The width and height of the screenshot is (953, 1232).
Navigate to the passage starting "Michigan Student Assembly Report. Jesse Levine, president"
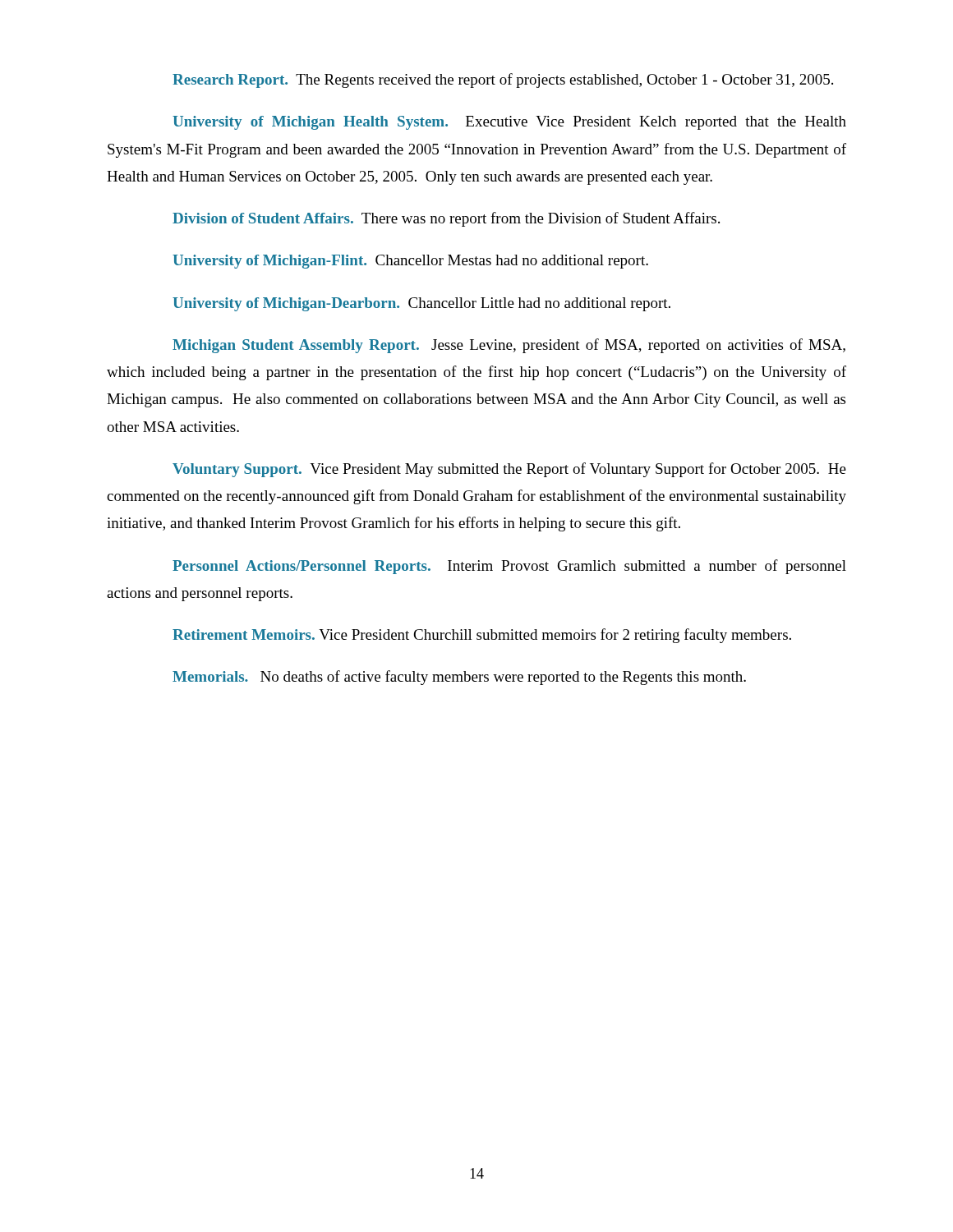click(476, 385)
